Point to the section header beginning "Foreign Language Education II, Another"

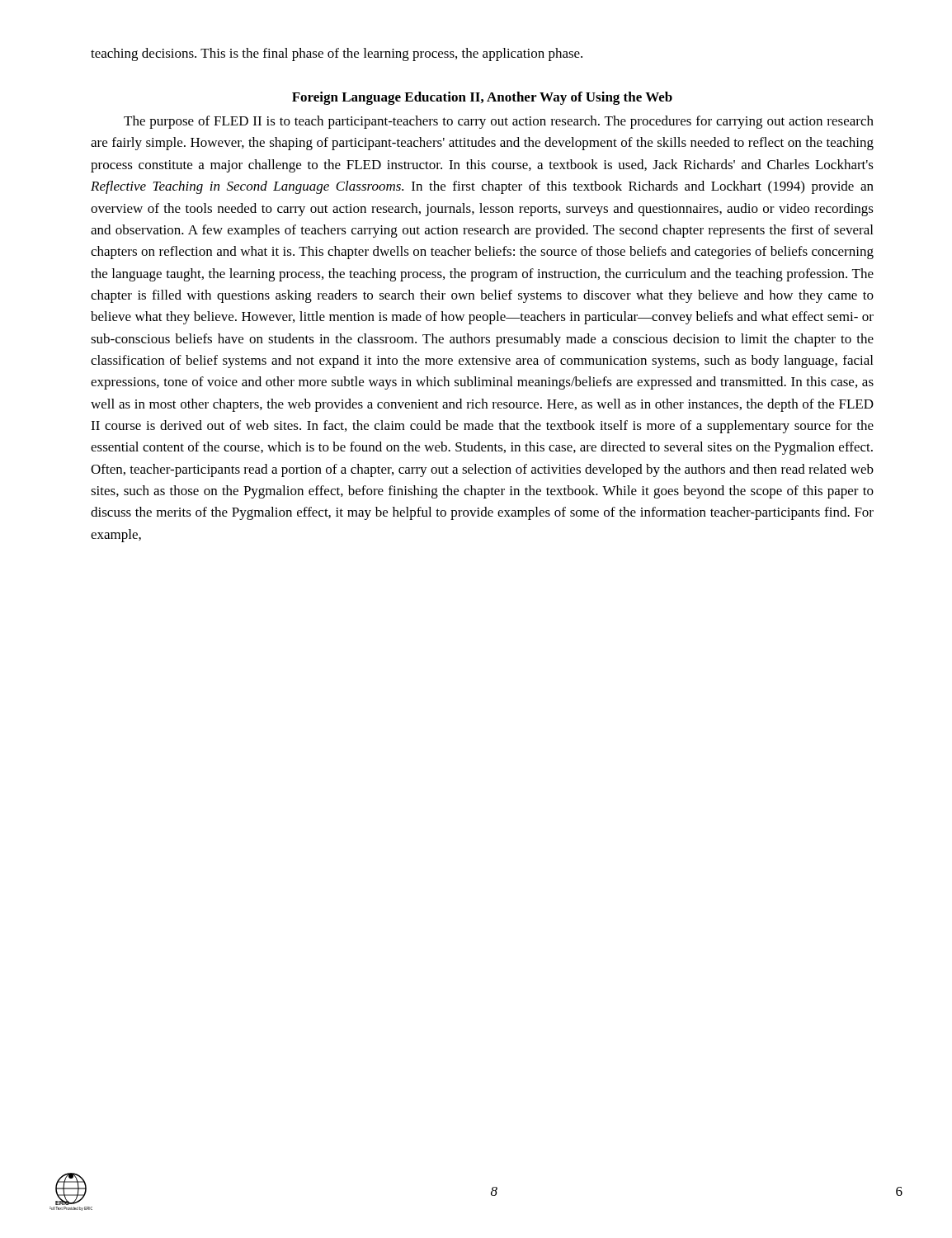pos(482,97)
